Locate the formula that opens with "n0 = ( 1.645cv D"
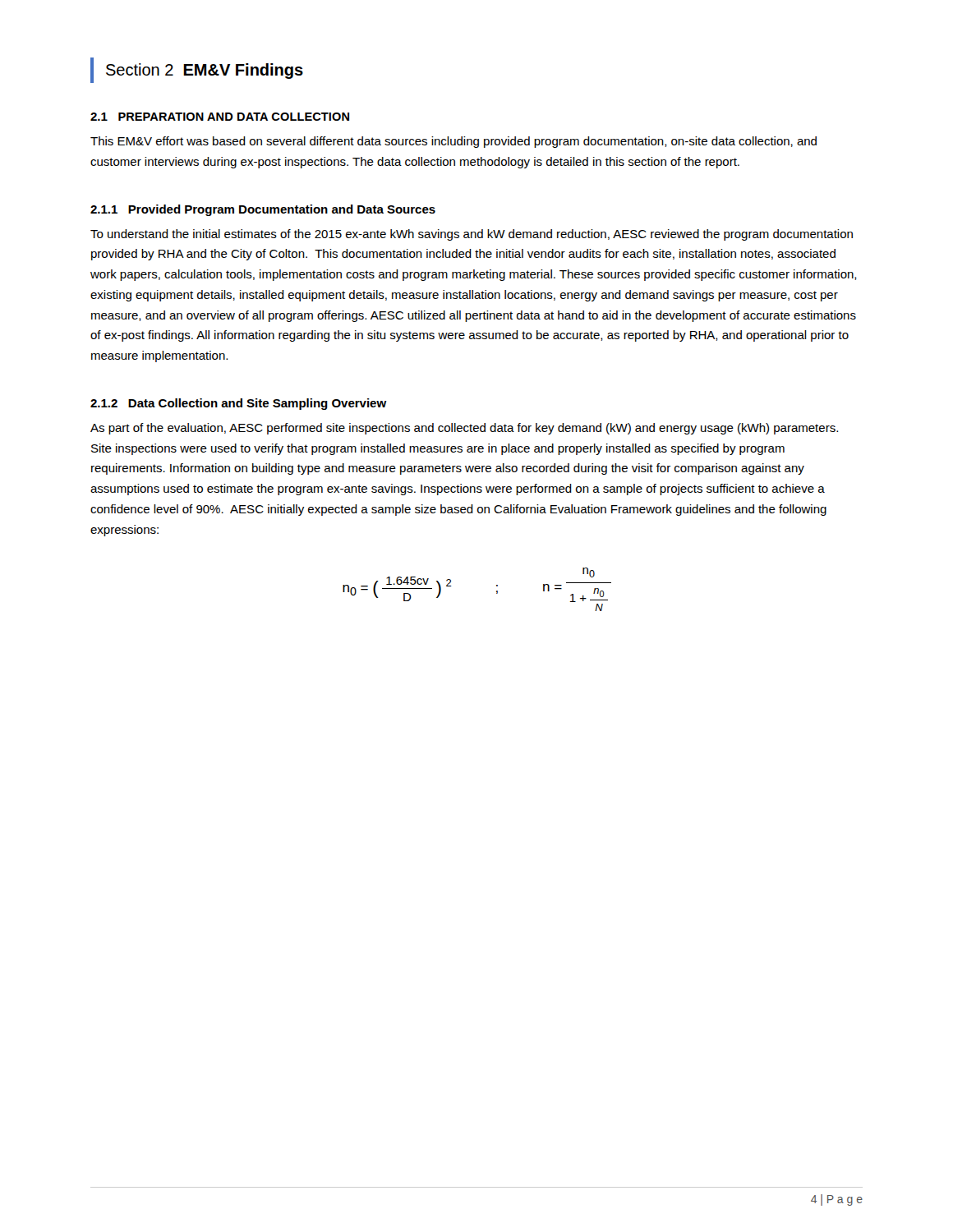The width and height of the screenshot is (953, 1232). click(407, 584)
